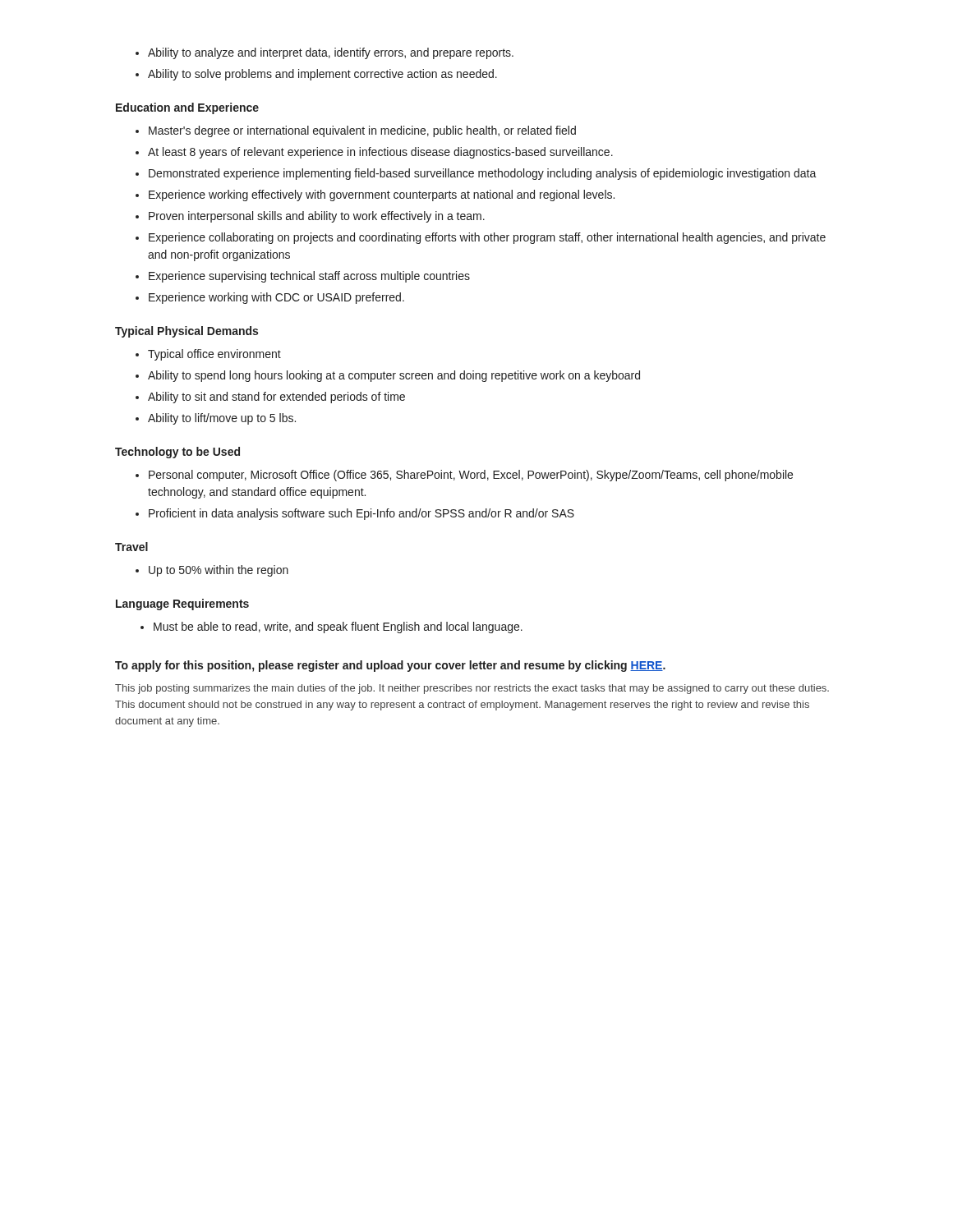Find the list item that reads "Ability to lift/move up"

pyautogui.click(x=222, y=419)
